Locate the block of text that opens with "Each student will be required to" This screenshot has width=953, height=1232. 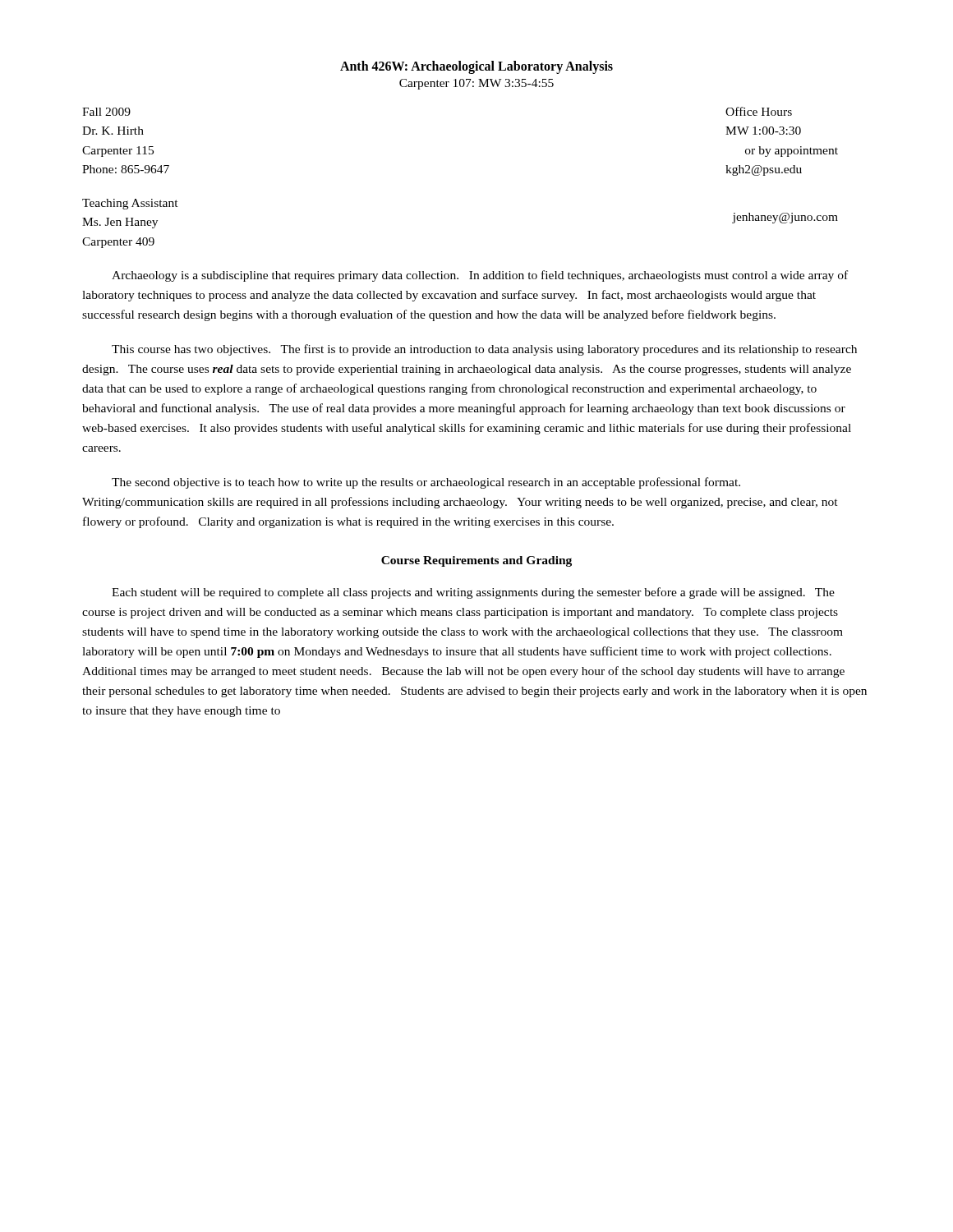click(x=475, y=651)
